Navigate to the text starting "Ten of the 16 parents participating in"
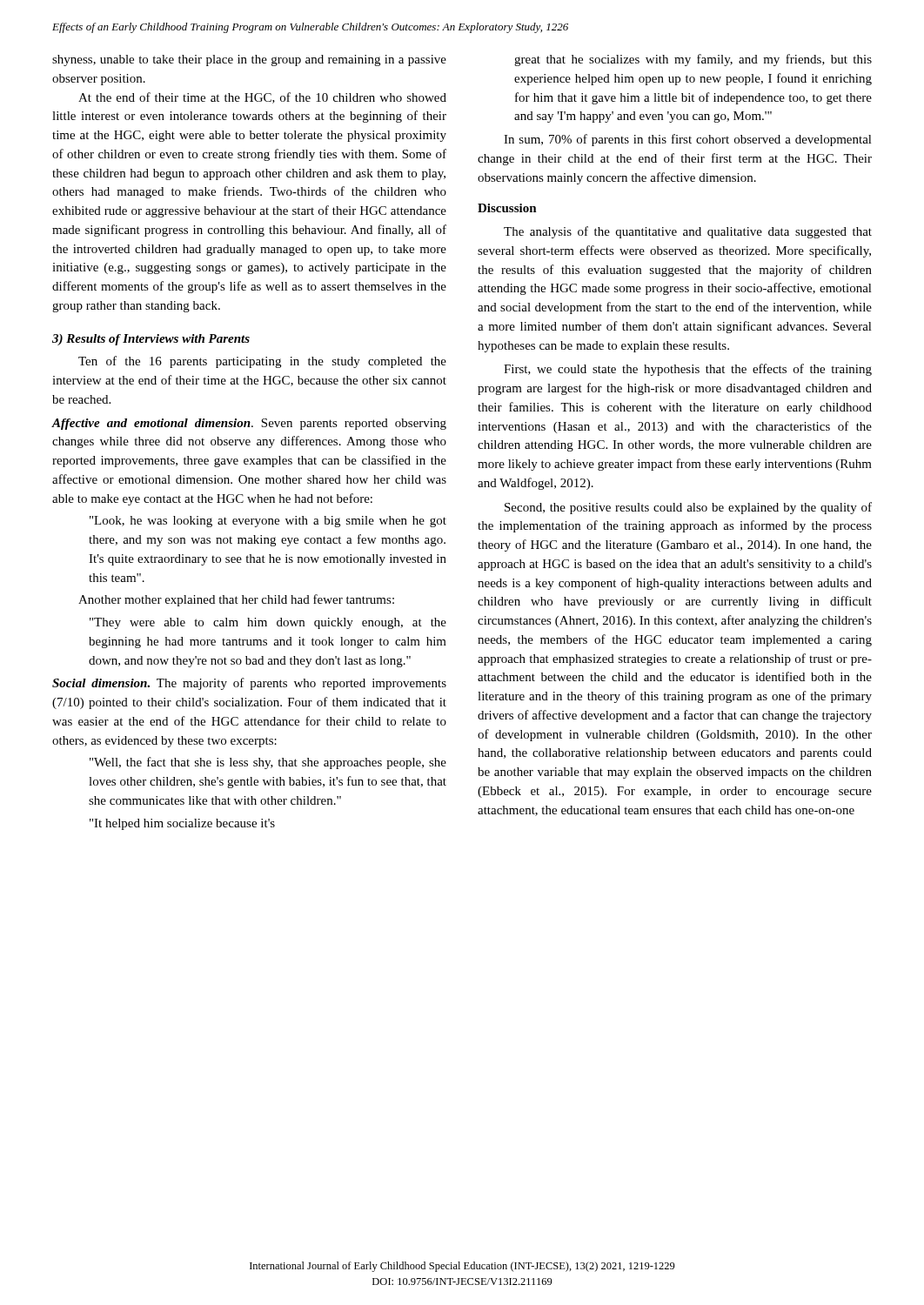The image size is (924, 1305). [249, 381]
